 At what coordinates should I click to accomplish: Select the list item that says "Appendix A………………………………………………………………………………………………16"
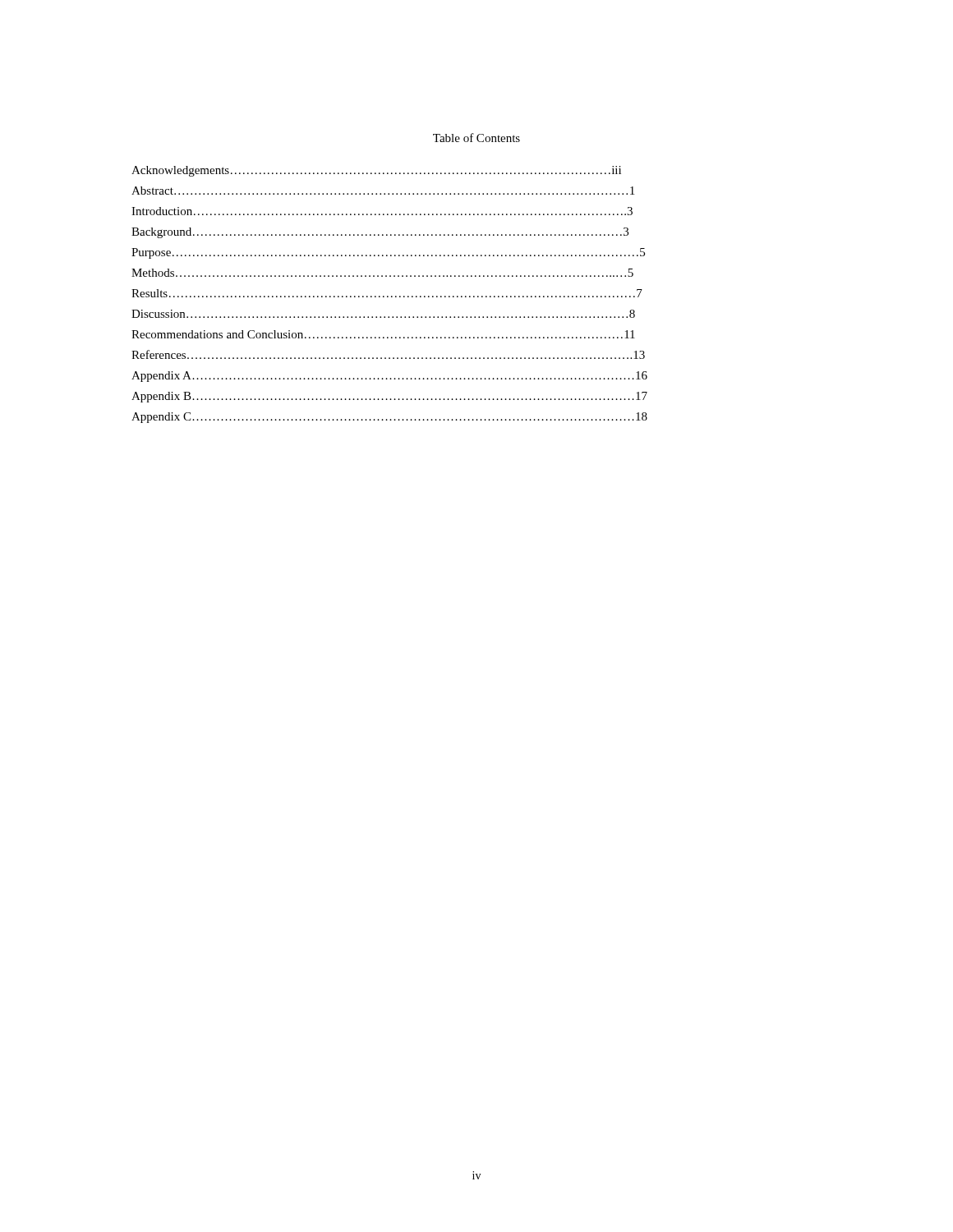pyautogui.click(x=389, y=375)
